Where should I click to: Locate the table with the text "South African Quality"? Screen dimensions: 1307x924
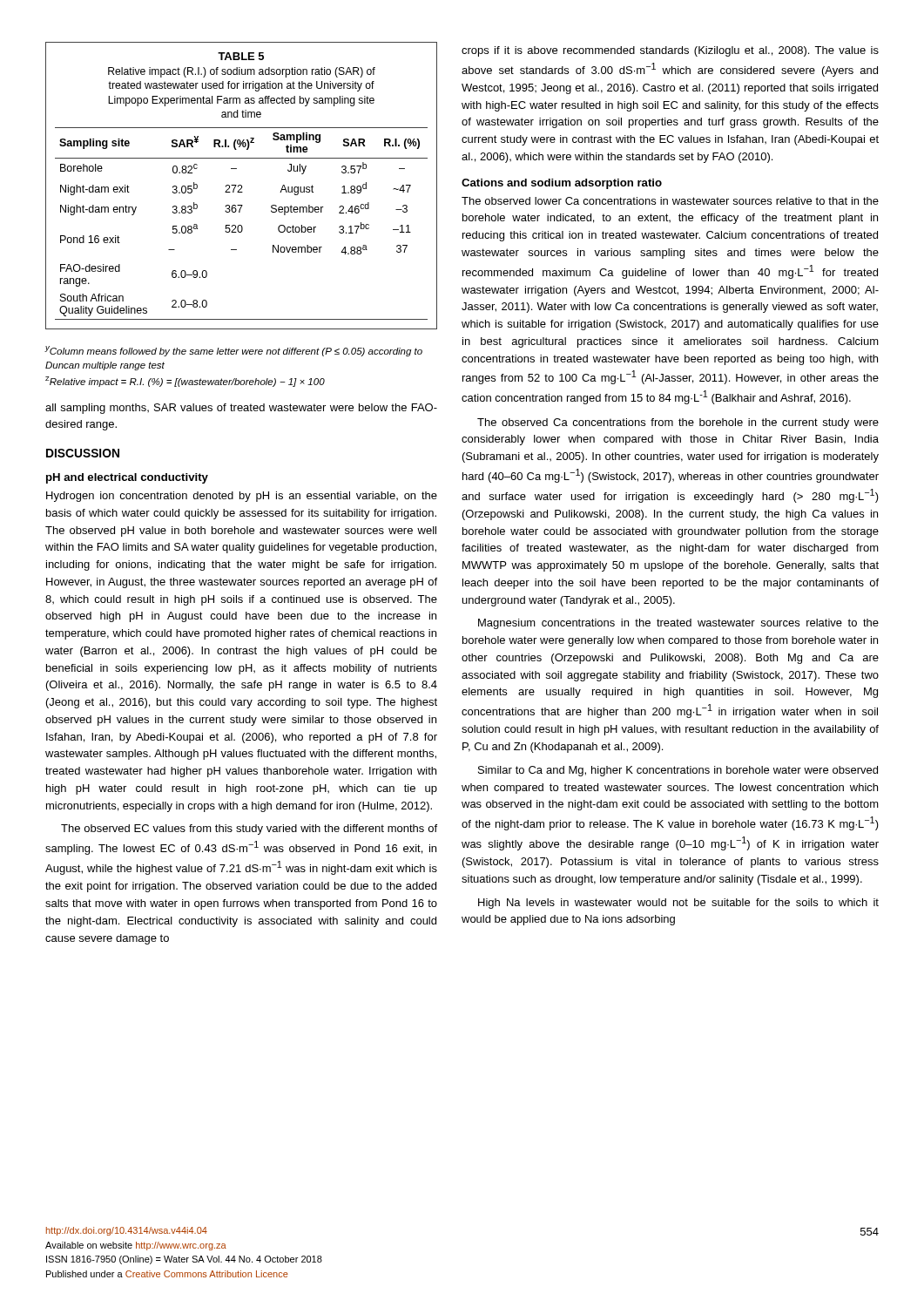coord(241,215)
